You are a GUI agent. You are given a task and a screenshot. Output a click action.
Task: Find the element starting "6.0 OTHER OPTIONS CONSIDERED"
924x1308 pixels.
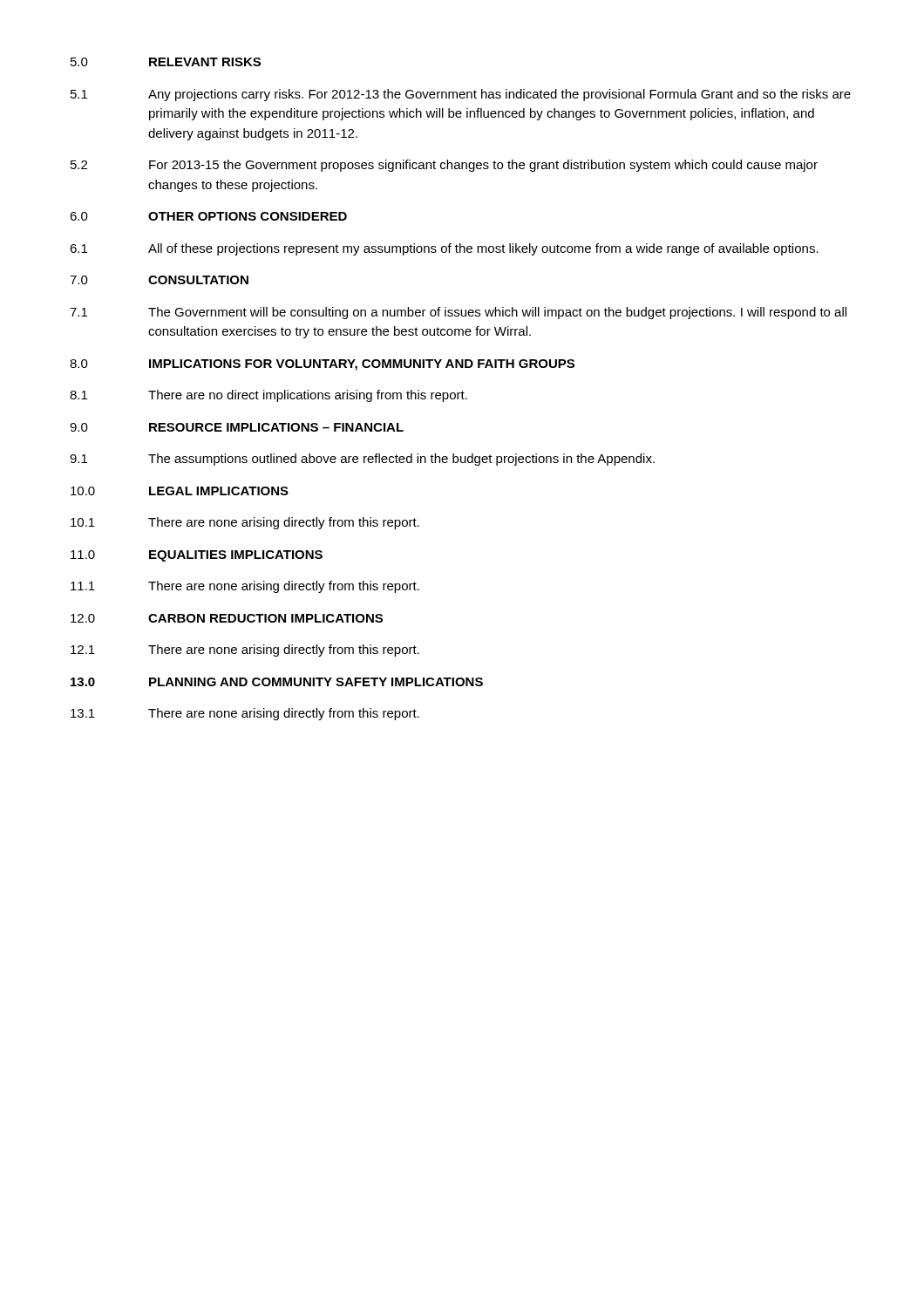tap(208, 216)
